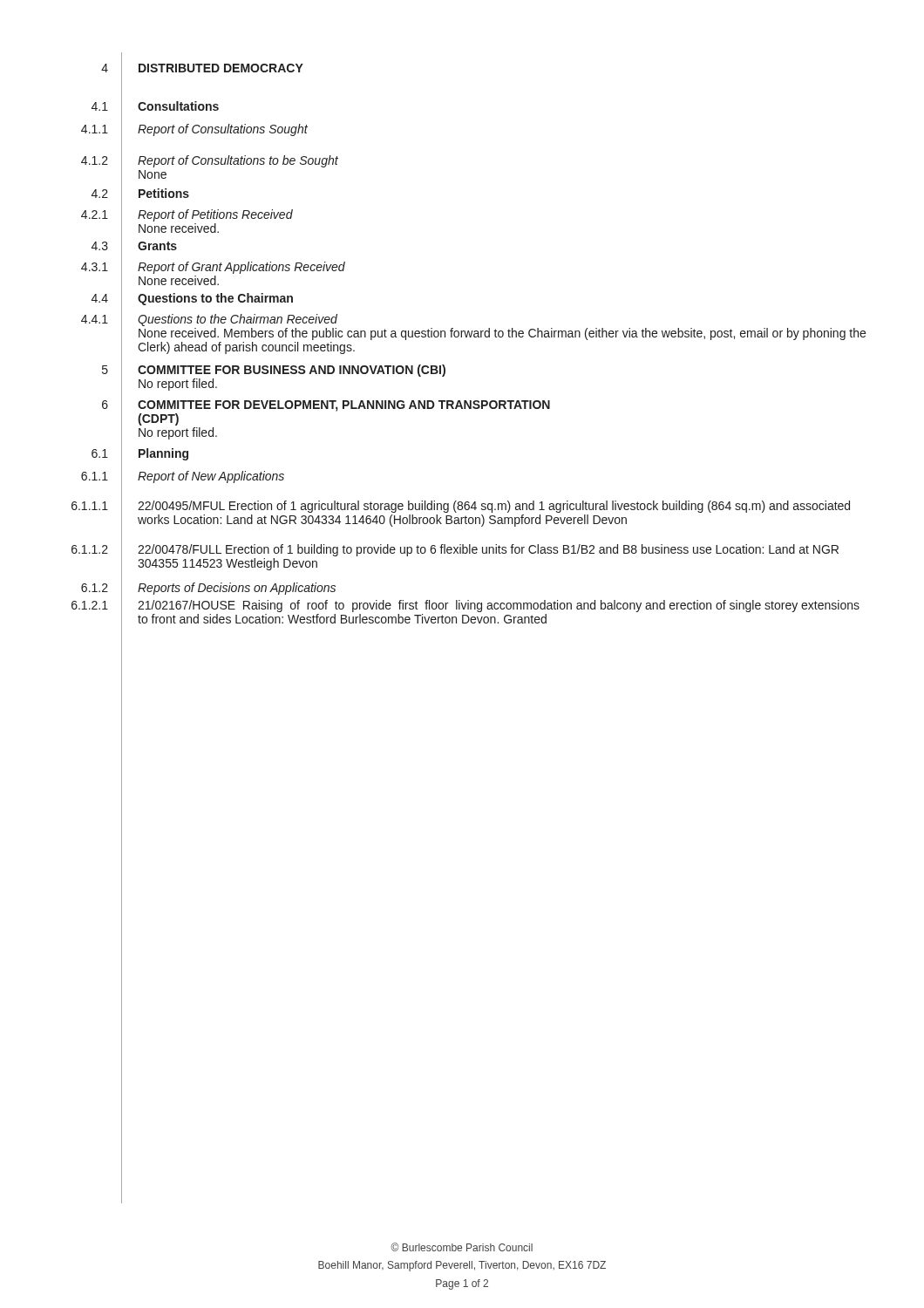Find the list item containing "Questions to the Chairman Received"
The width and height of the screenshot is (924, 1308).
pyautogui.click(x=502, y=333)
